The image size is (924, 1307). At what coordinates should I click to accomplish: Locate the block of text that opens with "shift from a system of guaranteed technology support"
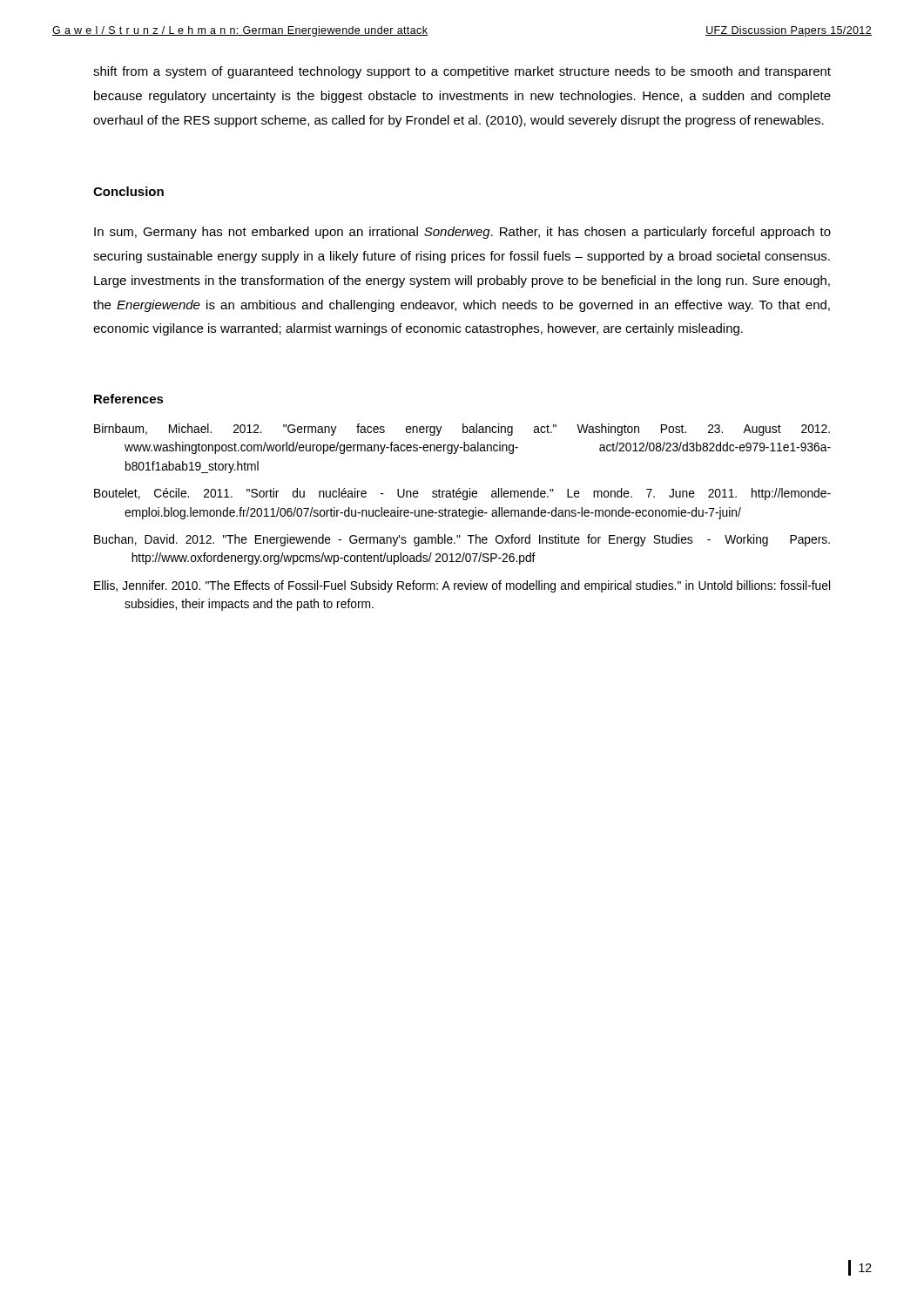pyautogui.click(x=462, y=95)
